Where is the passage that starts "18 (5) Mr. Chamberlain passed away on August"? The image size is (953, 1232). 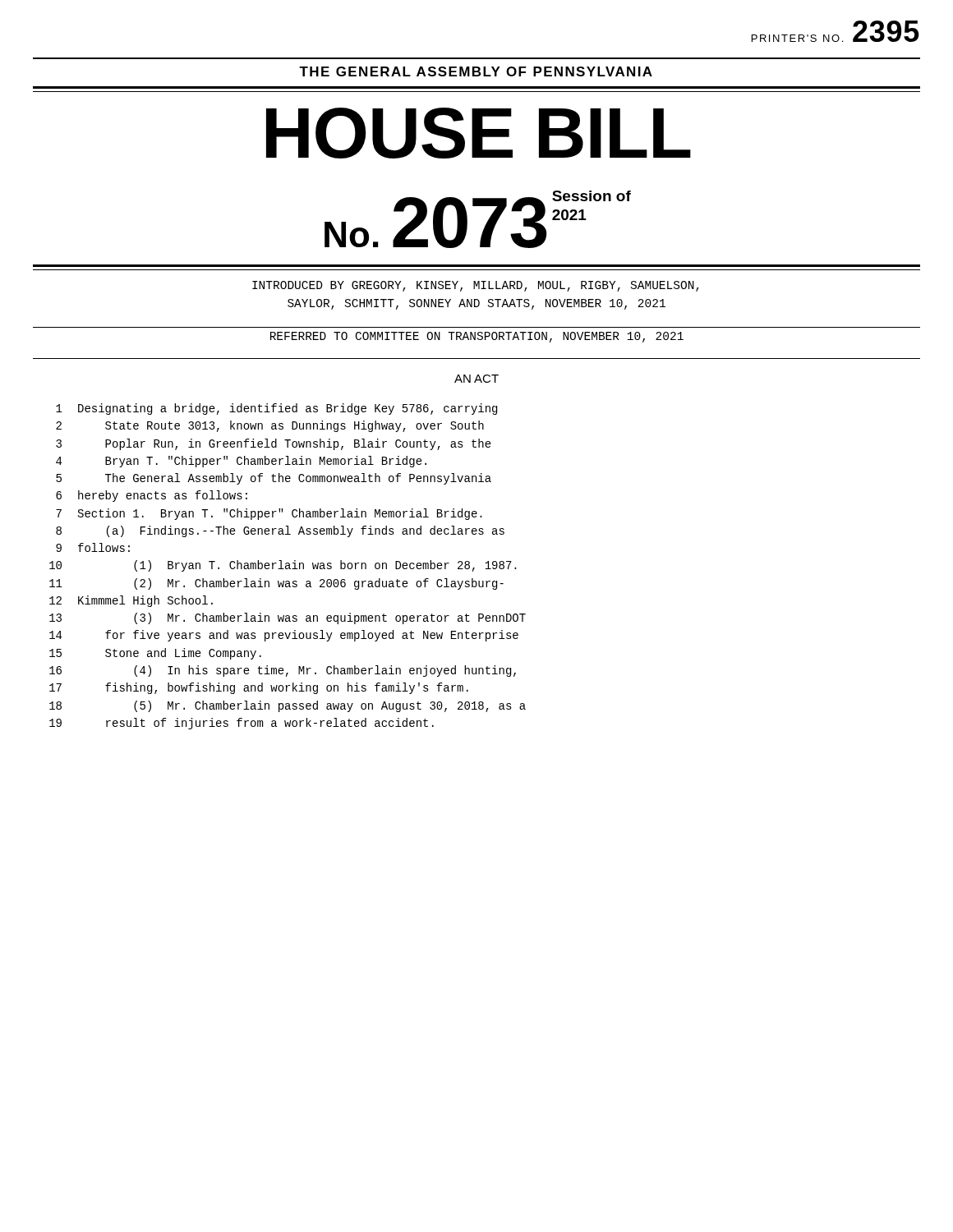pyautogui.click(x=476, y=706)
